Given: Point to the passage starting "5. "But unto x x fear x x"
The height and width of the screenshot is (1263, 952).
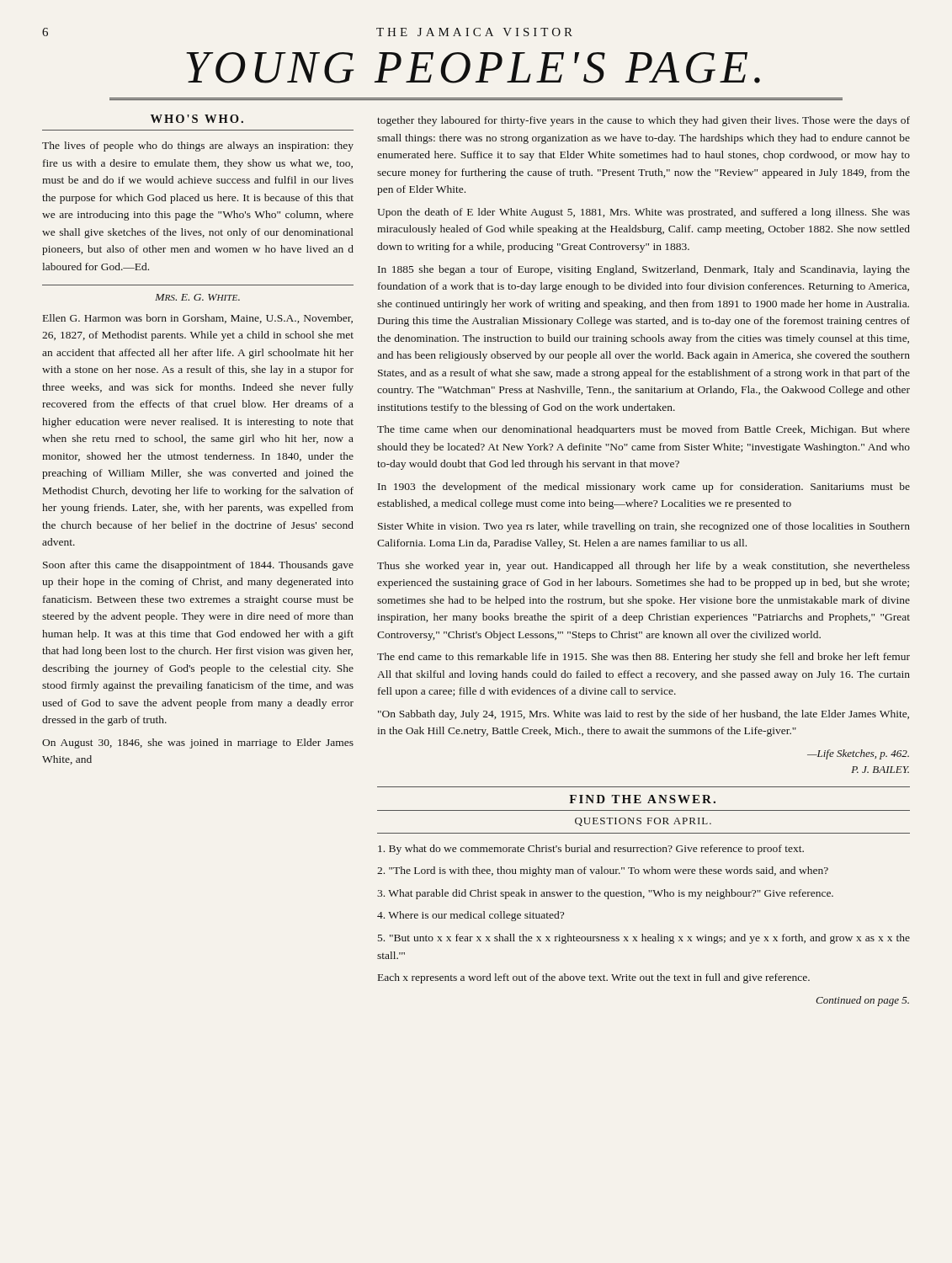Looking at the screenshot, I should click(x=644, y=946).
